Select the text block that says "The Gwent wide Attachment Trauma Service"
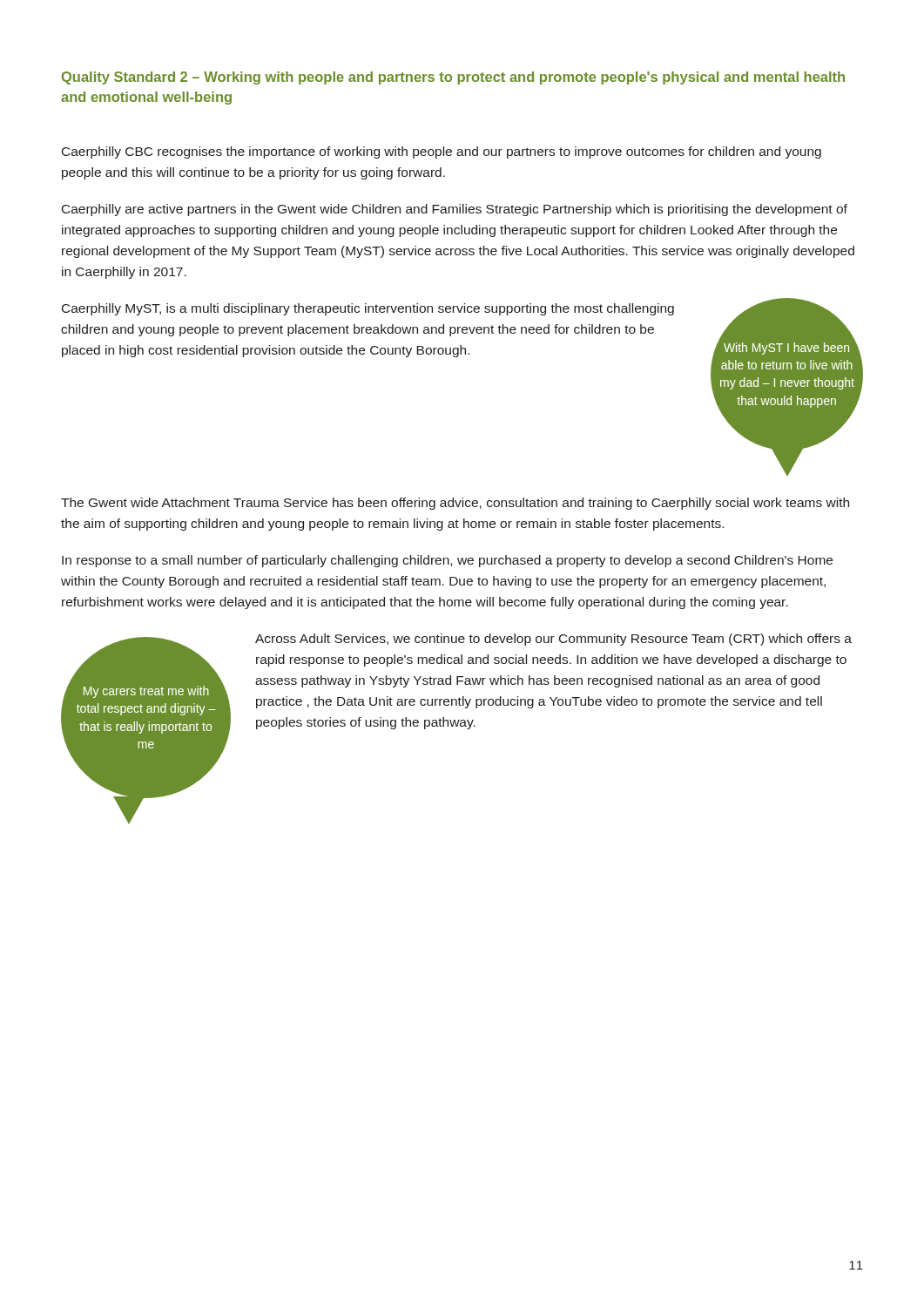Screen dimensions: 1307x924 click(x=462, y=513)
